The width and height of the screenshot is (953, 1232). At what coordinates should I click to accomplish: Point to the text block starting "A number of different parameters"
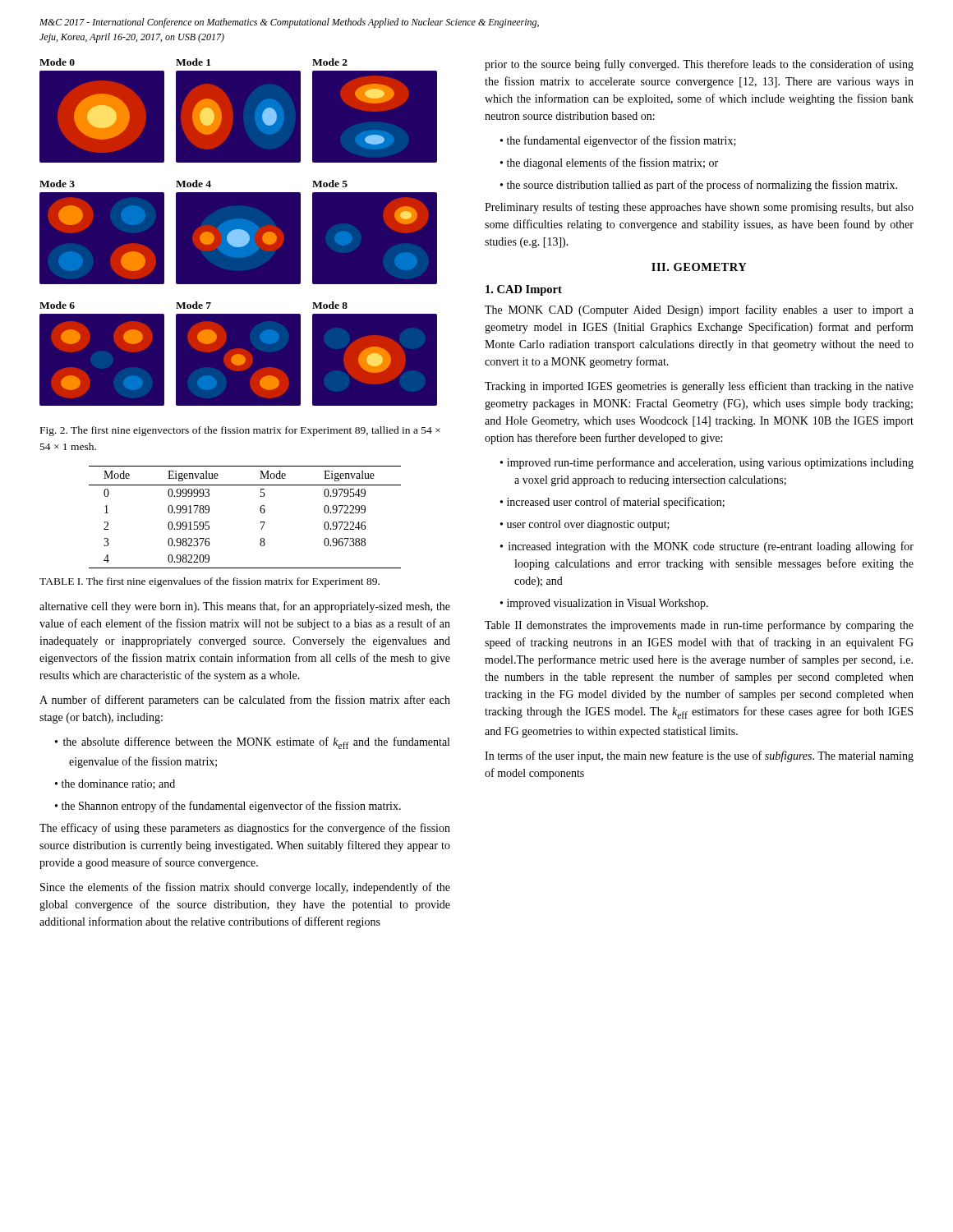click(x=245, y=709)
